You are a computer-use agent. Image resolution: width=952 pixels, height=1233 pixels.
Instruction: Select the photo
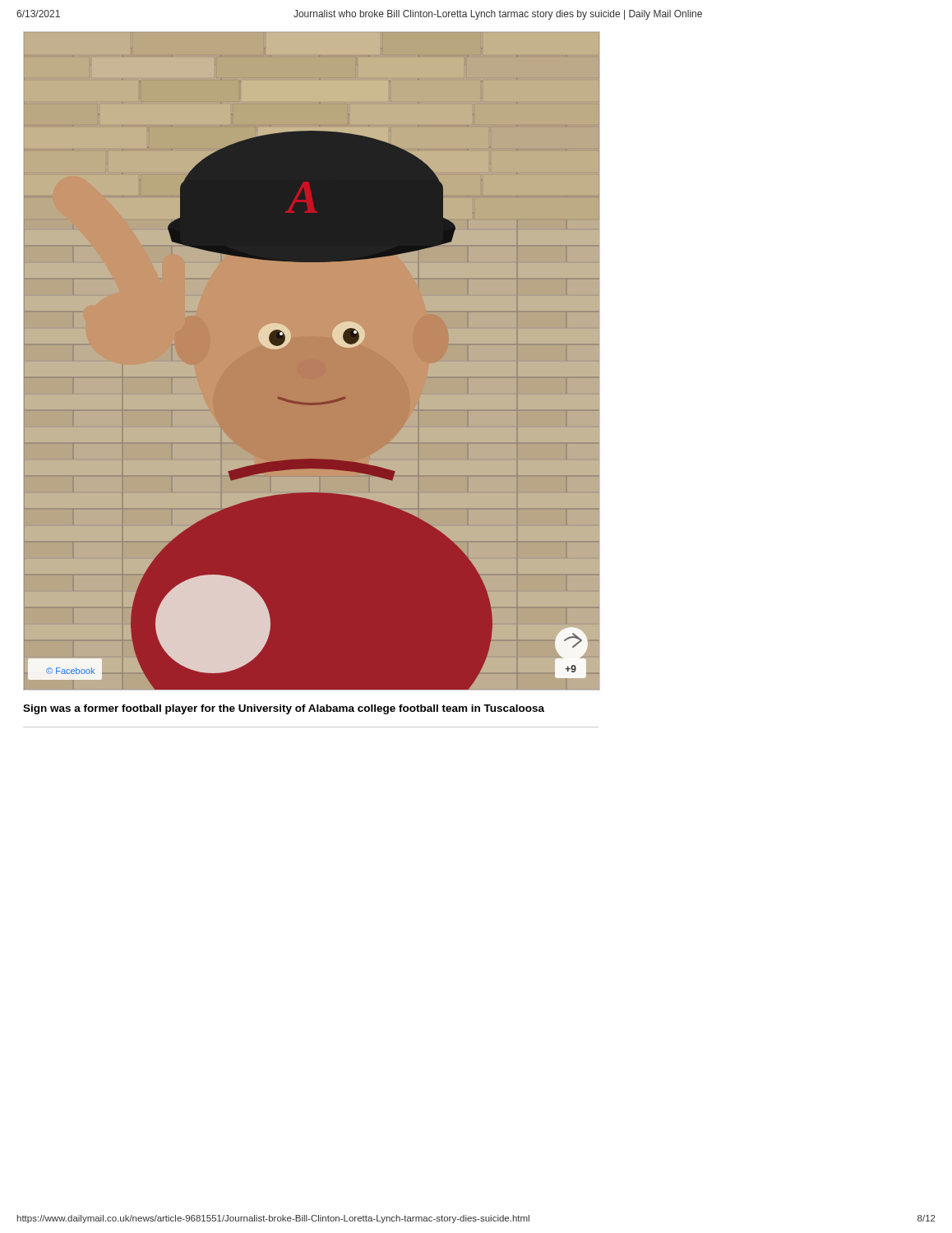point(312,361)
